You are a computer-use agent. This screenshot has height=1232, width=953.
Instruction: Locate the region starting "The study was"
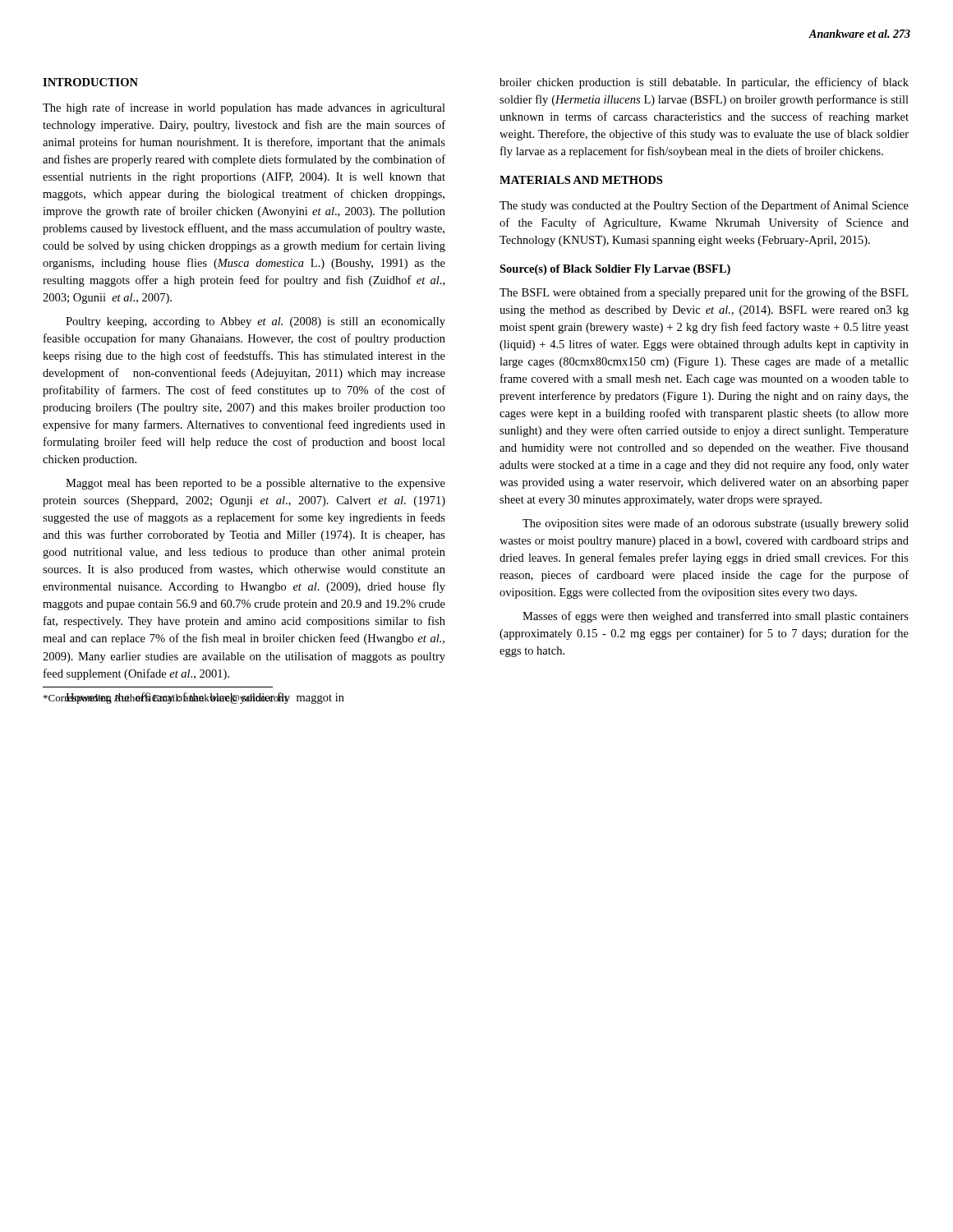pyautogui.click(x=704, y=223)
